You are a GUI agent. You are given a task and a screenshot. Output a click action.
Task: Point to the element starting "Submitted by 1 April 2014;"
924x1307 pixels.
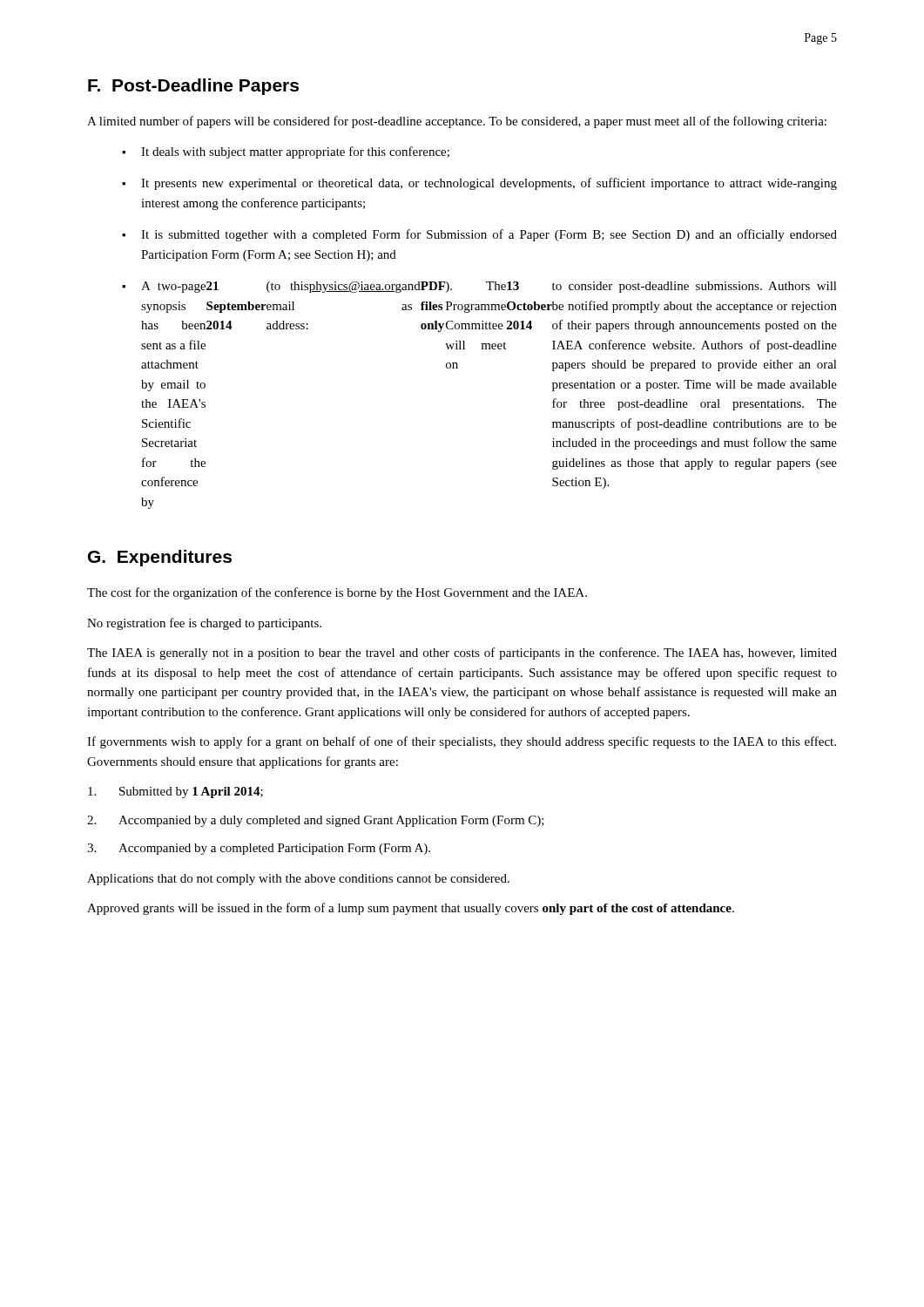tap(175, 791)
